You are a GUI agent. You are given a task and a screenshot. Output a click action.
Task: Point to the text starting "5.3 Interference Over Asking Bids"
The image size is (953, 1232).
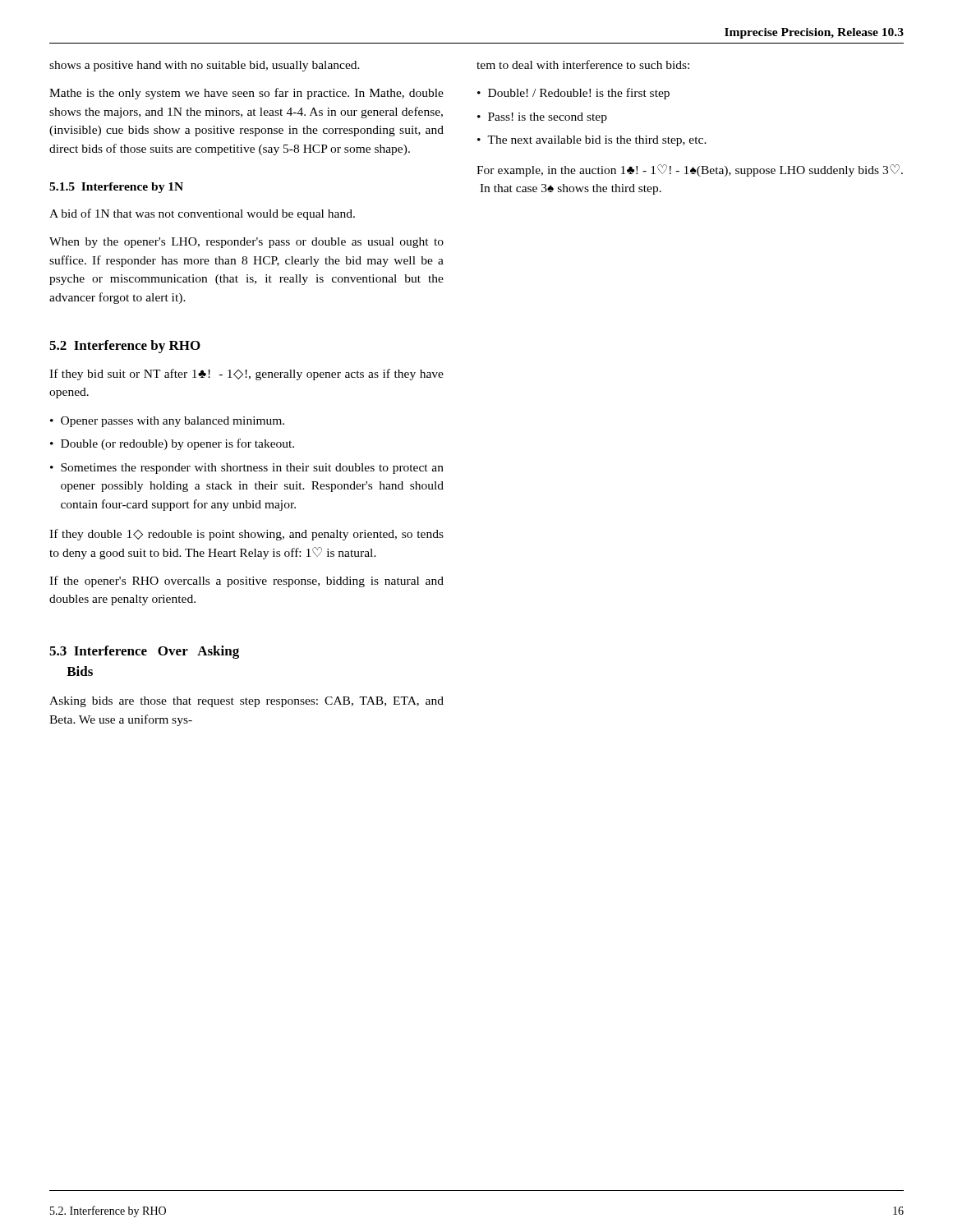(144, 661)
